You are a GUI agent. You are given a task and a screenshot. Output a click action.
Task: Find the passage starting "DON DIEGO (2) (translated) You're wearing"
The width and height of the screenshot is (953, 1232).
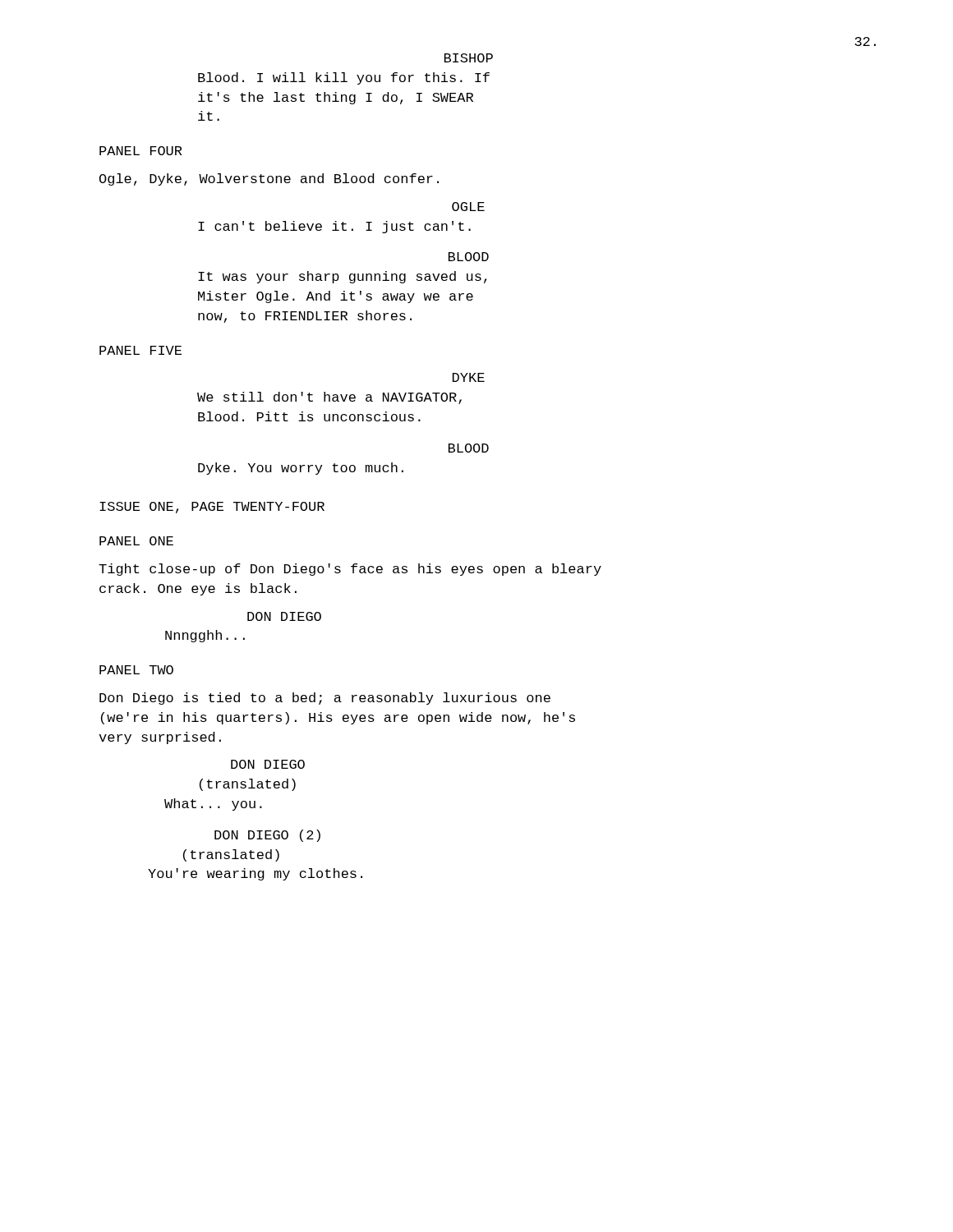tap(267, 836)
